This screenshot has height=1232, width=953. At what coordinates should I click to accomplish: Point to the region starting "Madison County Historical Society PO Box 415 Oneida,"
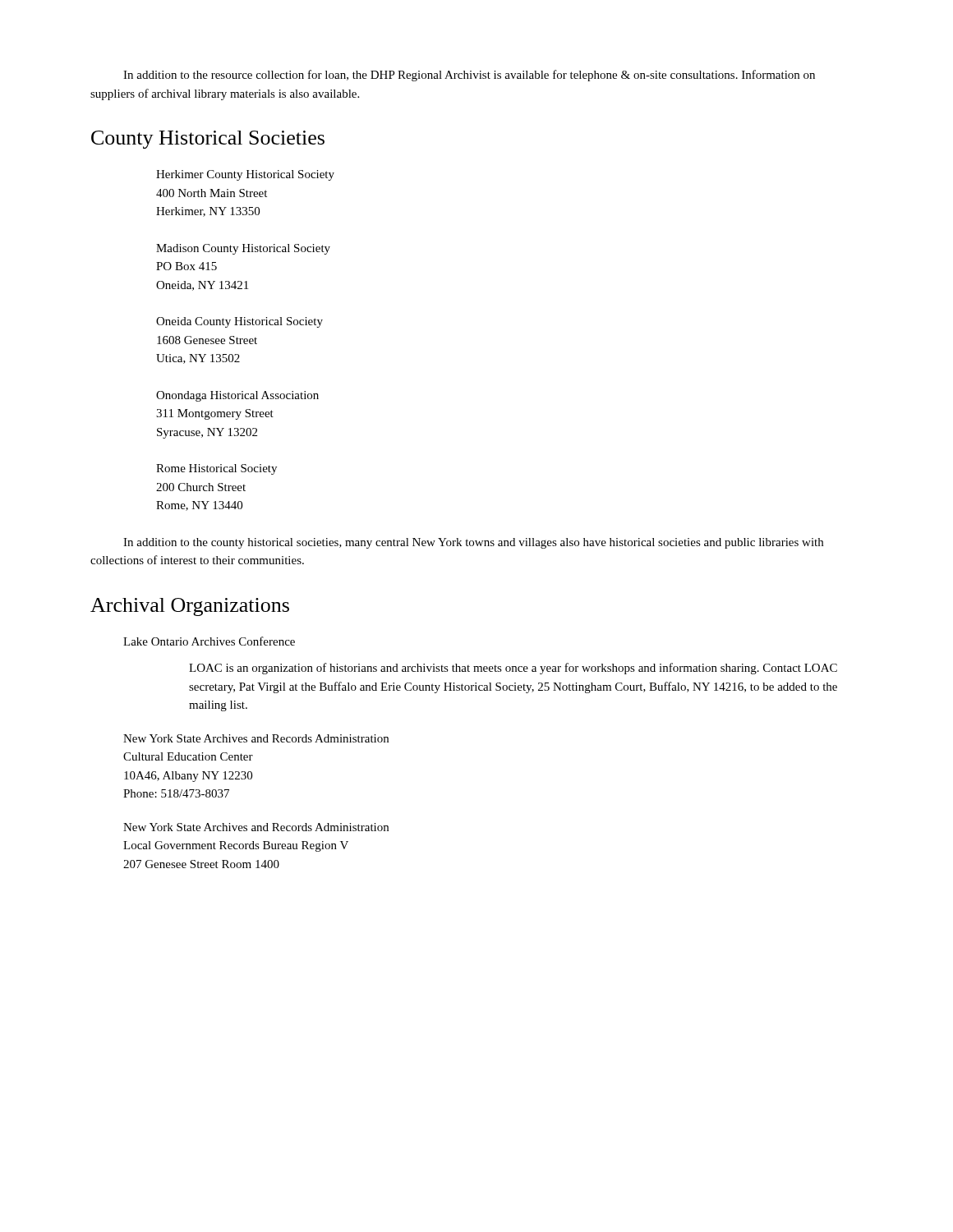243,249
